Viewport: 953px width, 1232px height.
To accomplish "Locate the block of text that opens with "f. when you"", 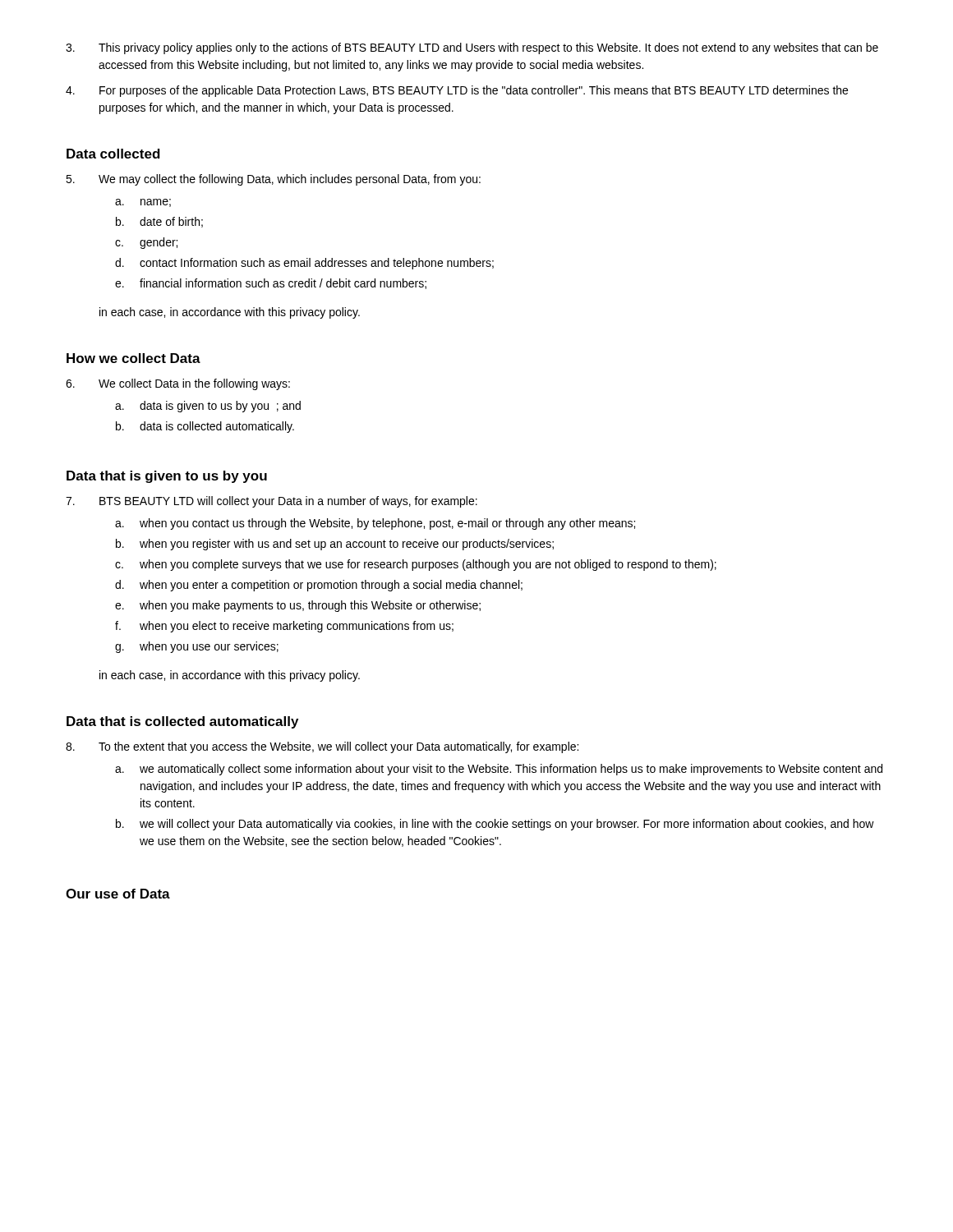I will [x=284, y=627].
